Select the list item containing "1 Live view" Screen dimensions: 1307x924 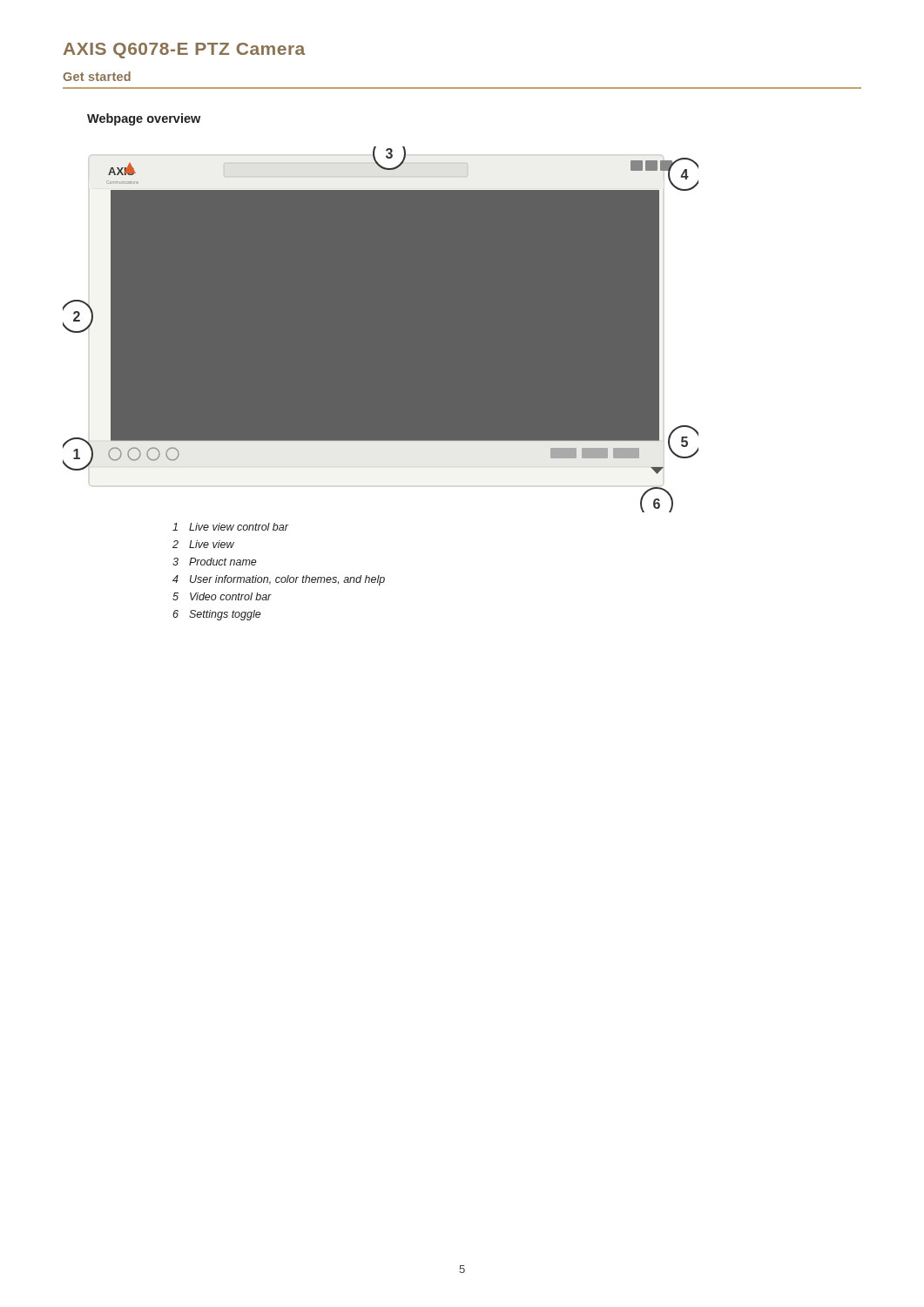point(229,527)
